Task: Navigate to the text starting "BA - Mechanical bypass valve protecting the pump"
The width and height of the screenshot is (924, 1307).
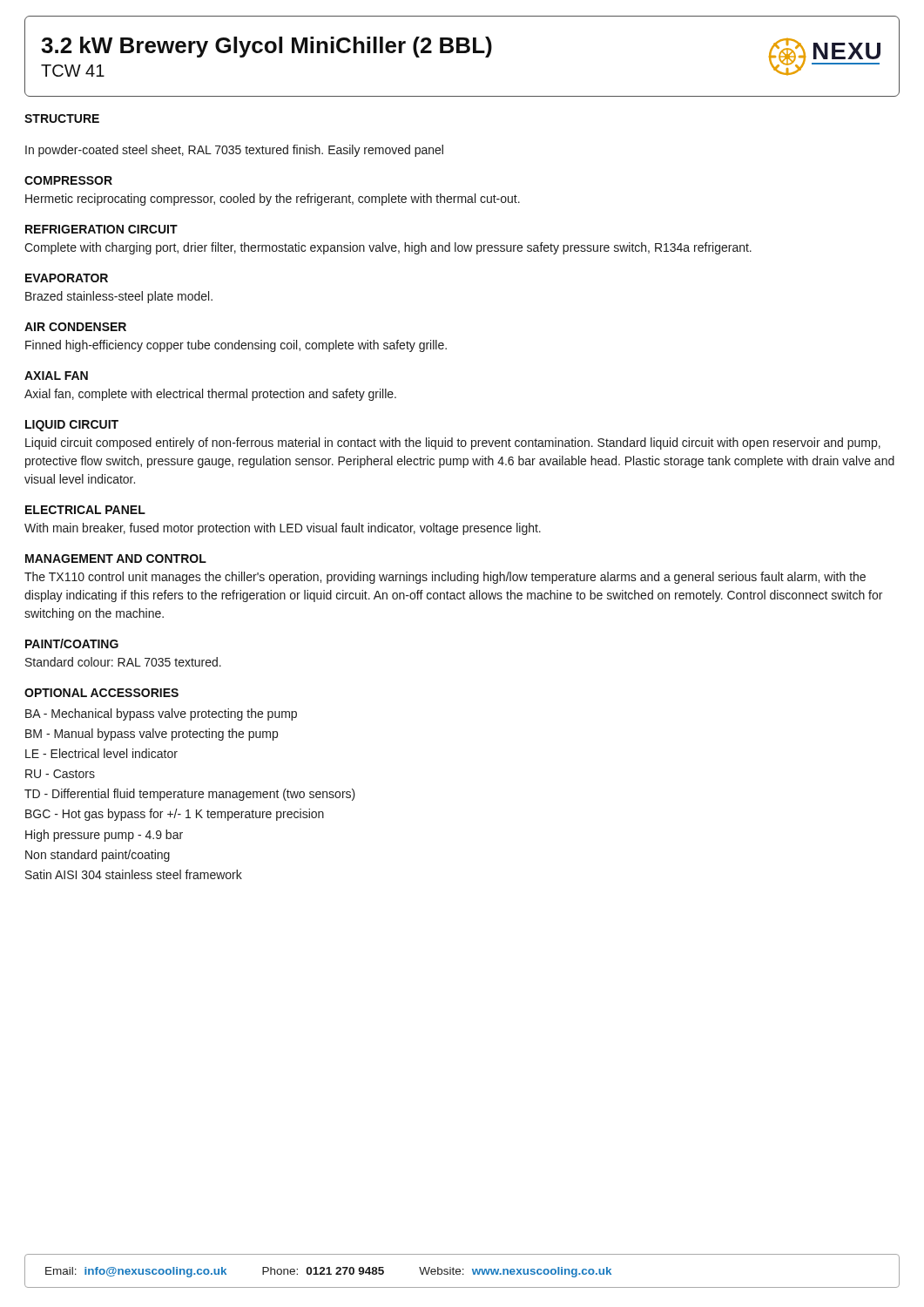Action: [x=161, y=714]
